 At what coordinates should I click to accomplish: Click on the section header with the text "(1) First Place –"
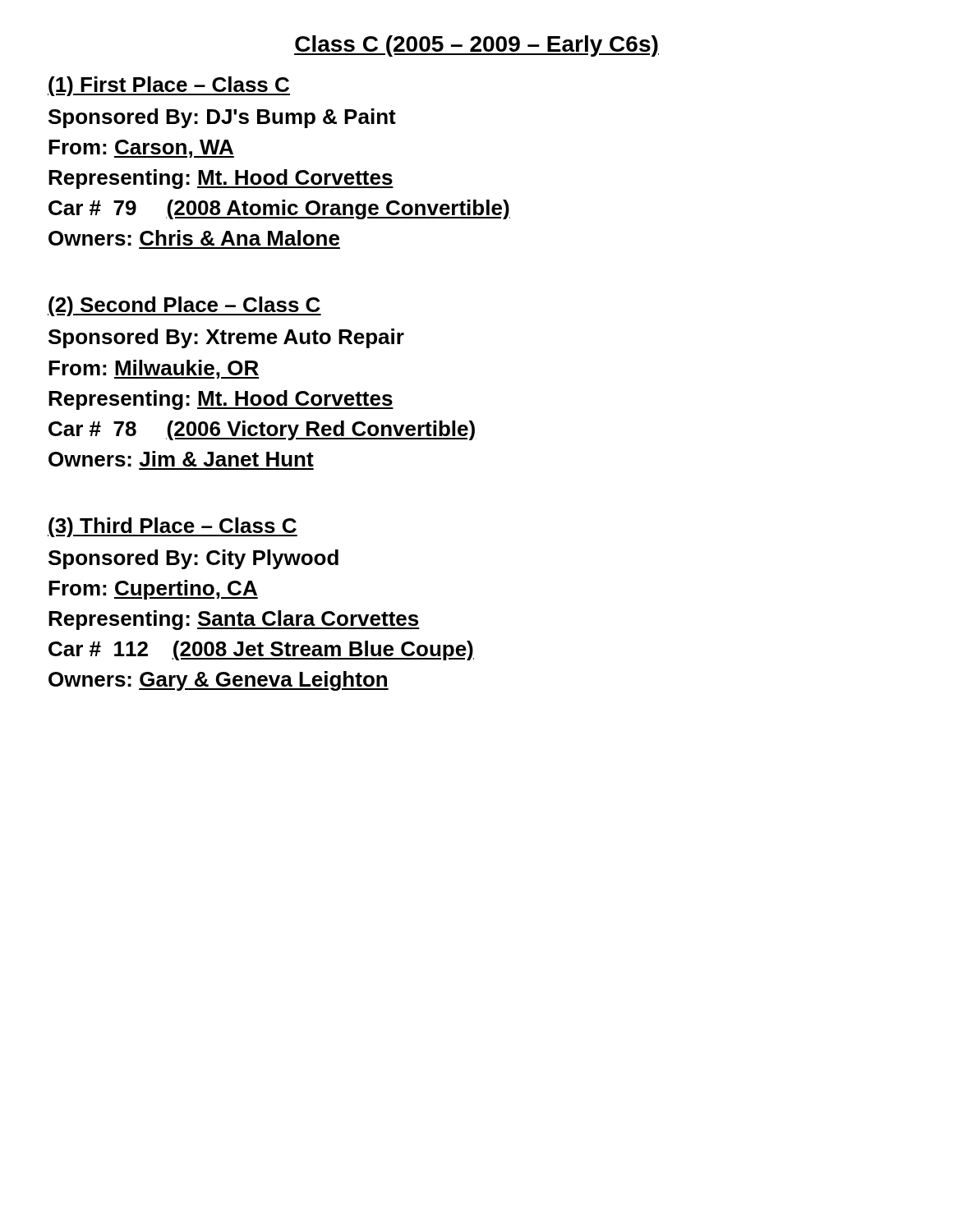[169, 85]
